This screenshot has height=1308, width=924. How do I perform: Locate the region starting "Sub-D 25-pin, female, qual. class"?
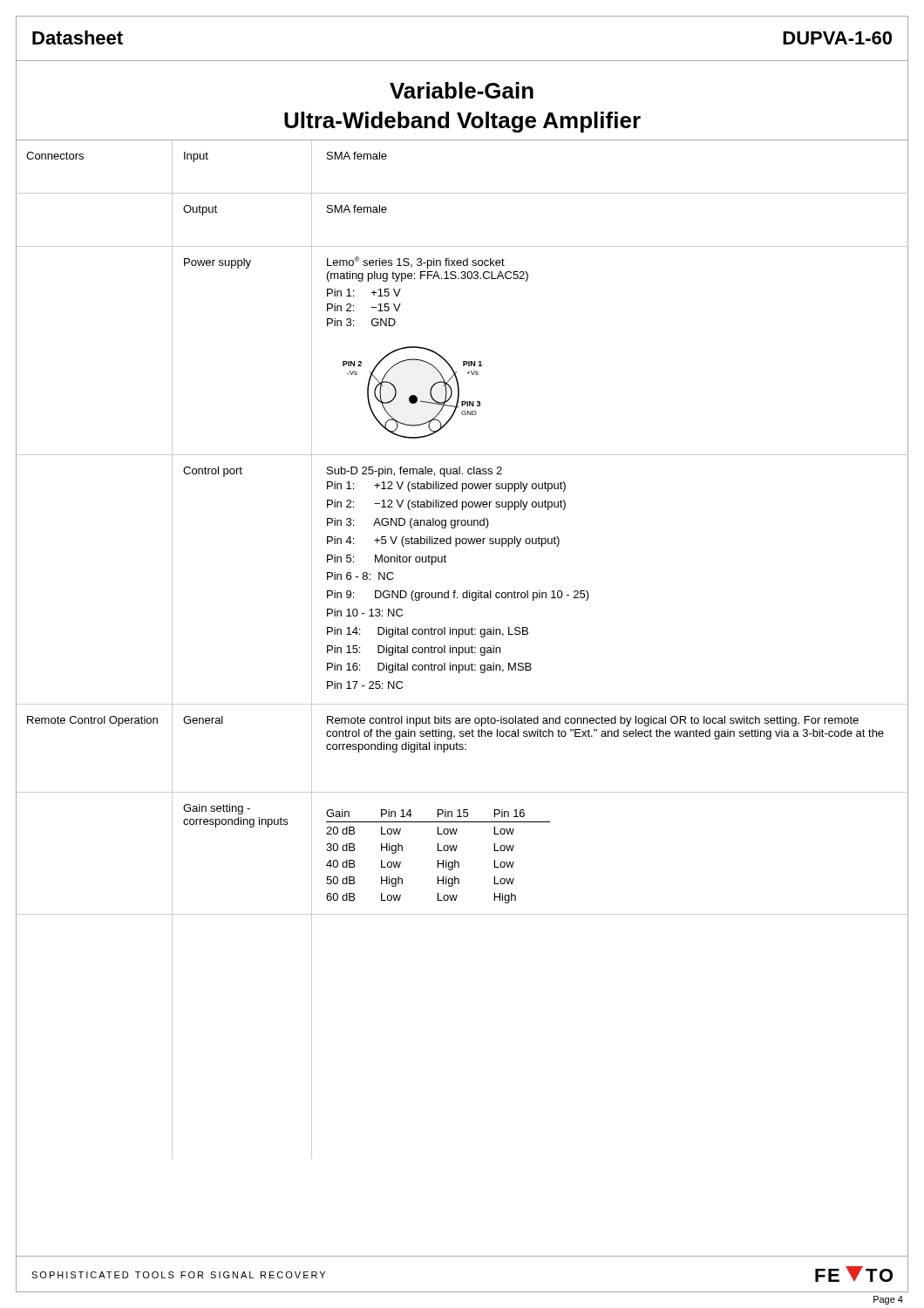pos(414,472)
